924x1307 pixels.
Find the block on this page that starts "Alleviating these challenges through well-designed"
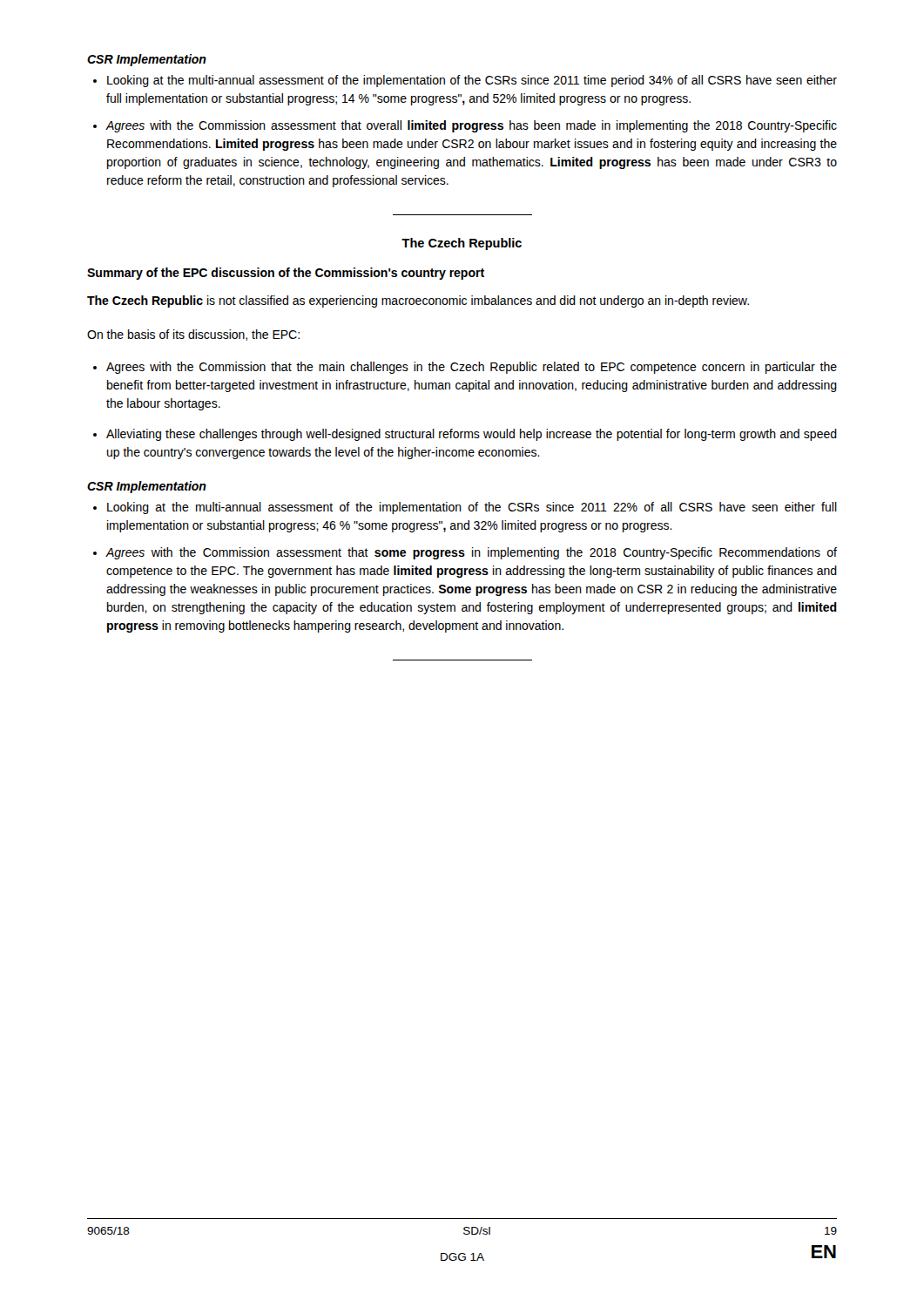coord(472,443)
